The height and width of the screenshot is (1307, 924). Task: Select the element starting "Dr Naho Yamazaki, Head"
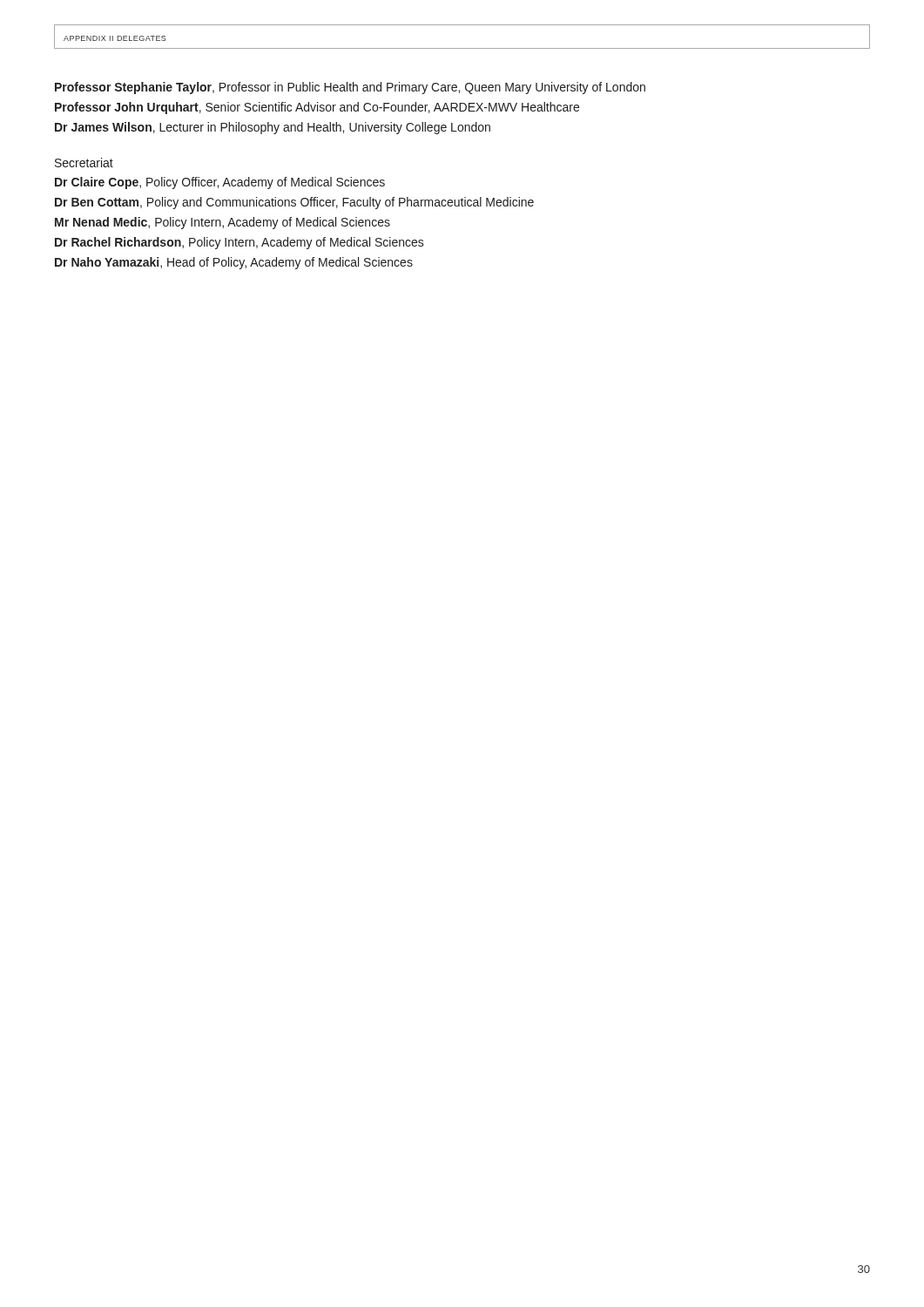[x=233, y=262]
